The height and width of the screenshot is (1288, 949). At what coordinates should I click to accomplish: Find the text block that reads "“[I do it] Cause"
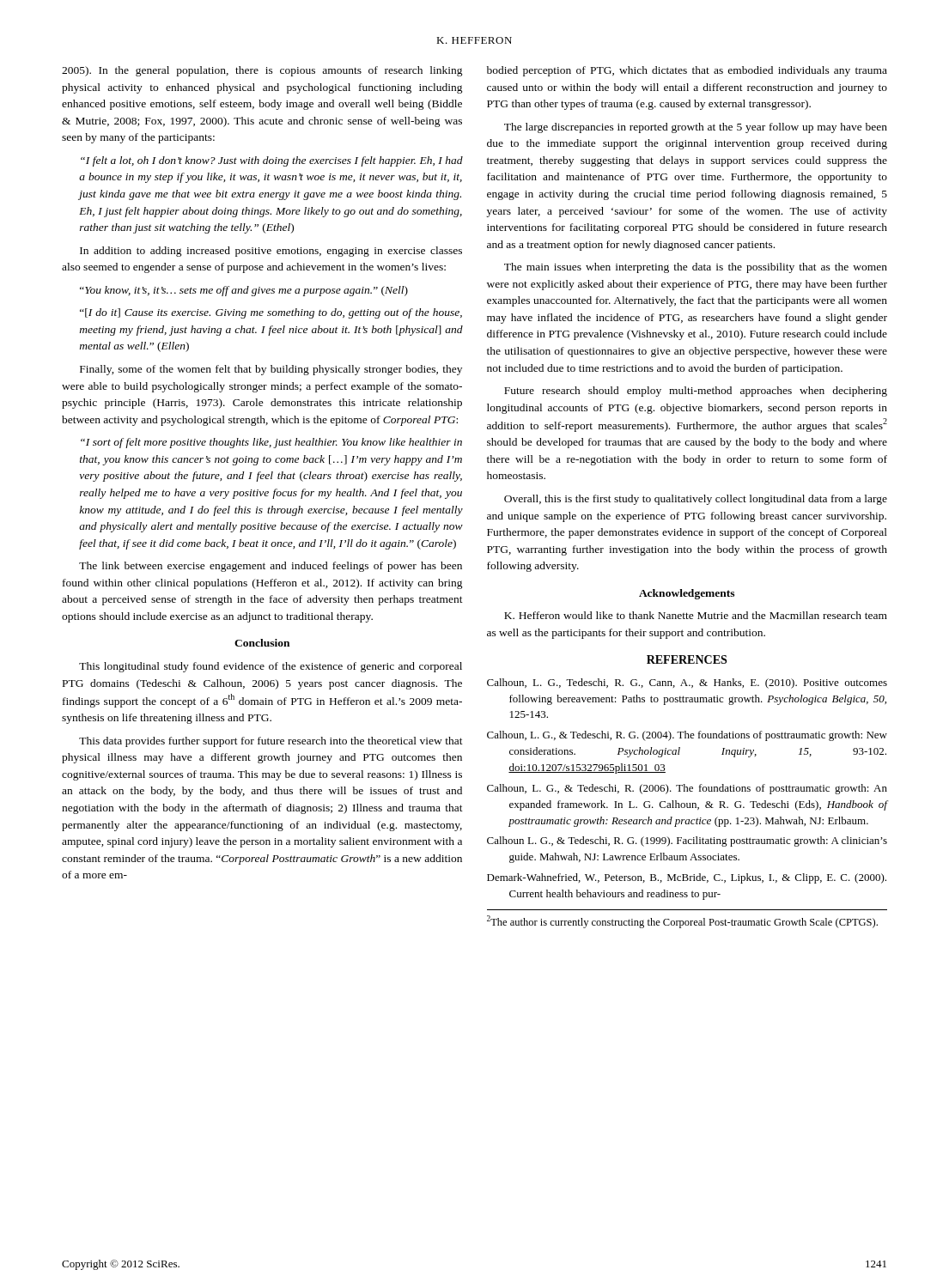pos(271,329)
